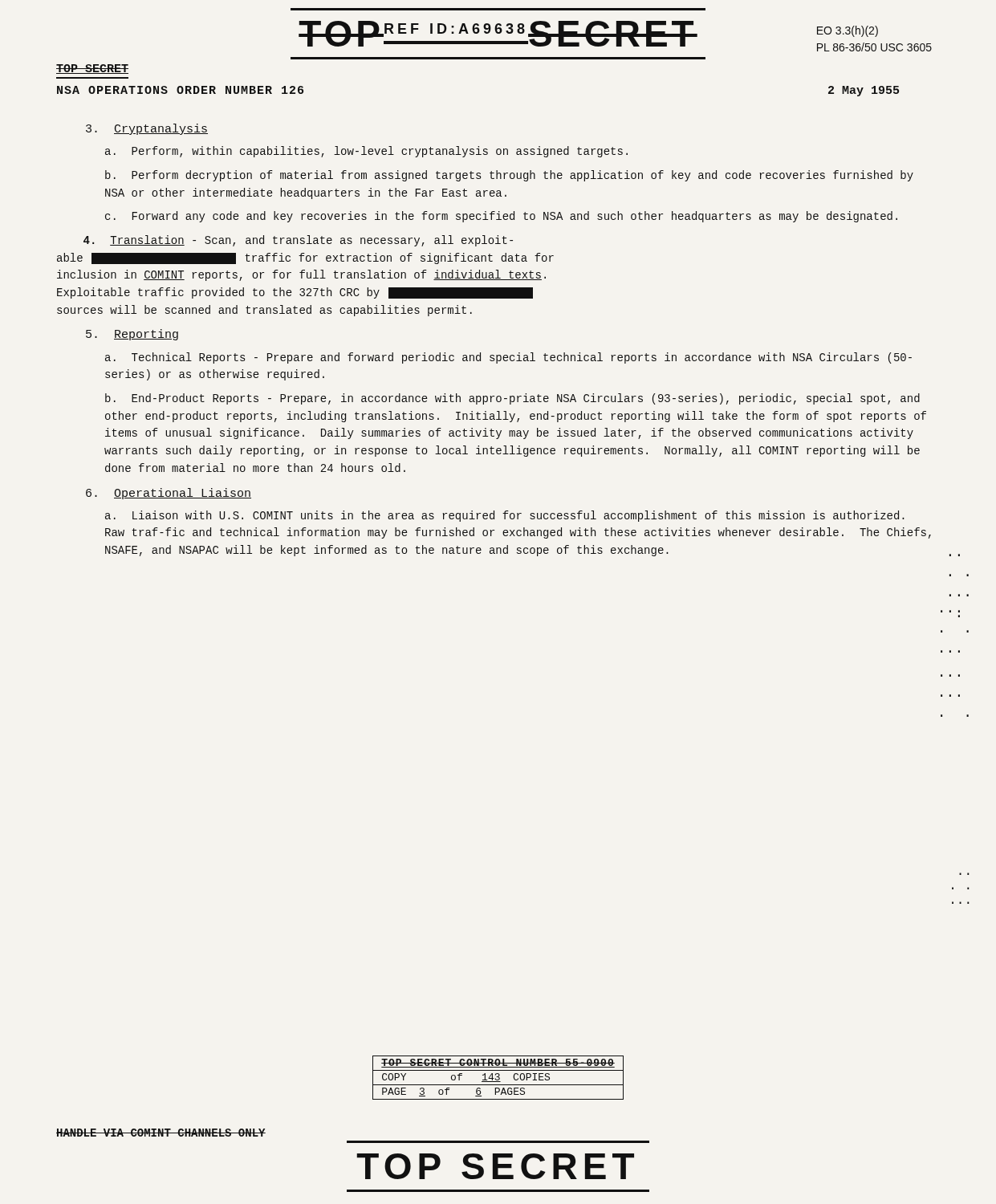Image resolution: width=996 pixels, height=1204 pixels.
Task: Find the region starting "NSA OPERATIONS ORDER NUMBER"
Action: [181, 91]
